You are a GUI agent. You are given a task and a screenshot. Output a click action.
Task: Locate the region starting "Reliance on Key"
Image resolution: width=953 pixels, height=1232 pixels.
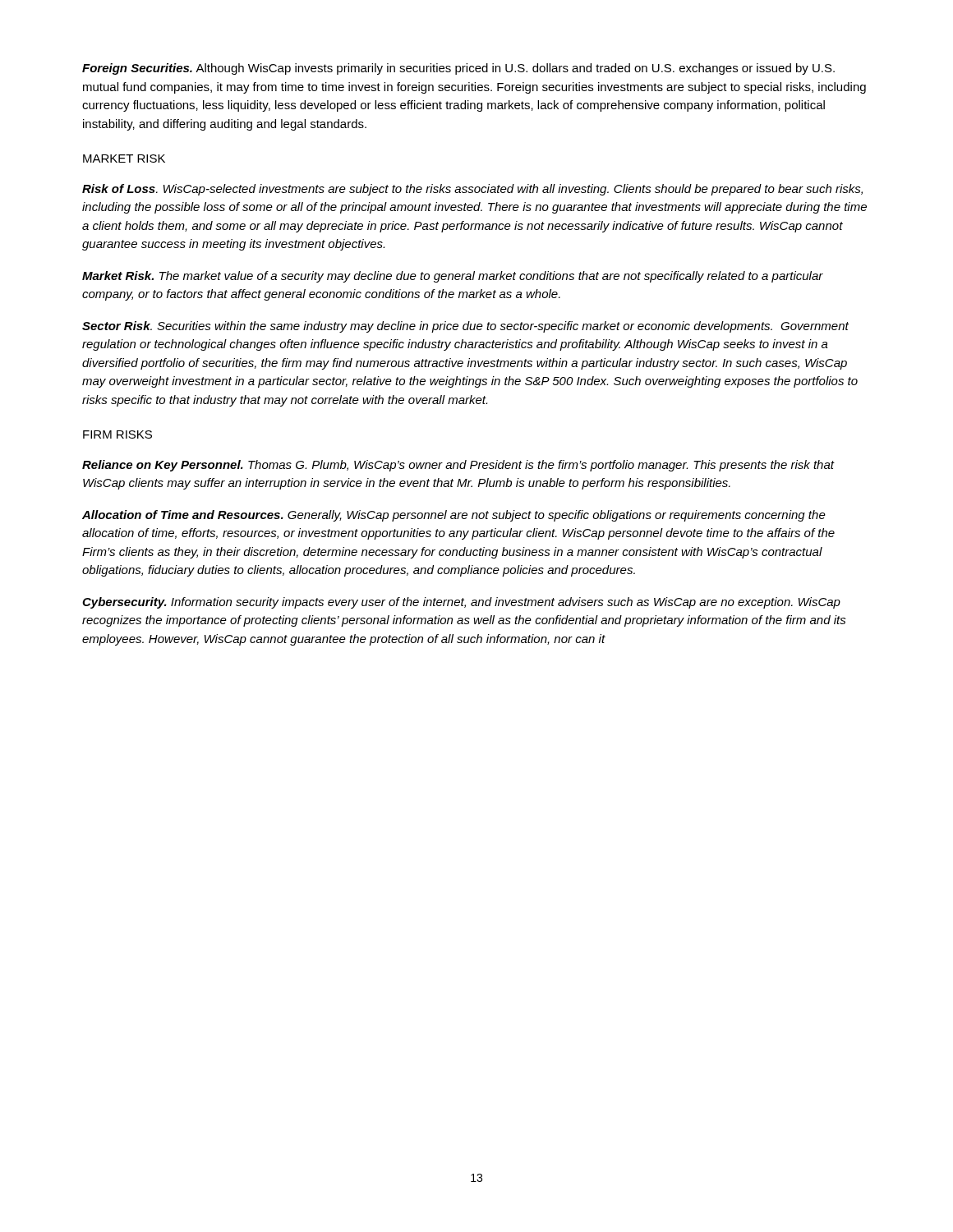coord(476,474)
